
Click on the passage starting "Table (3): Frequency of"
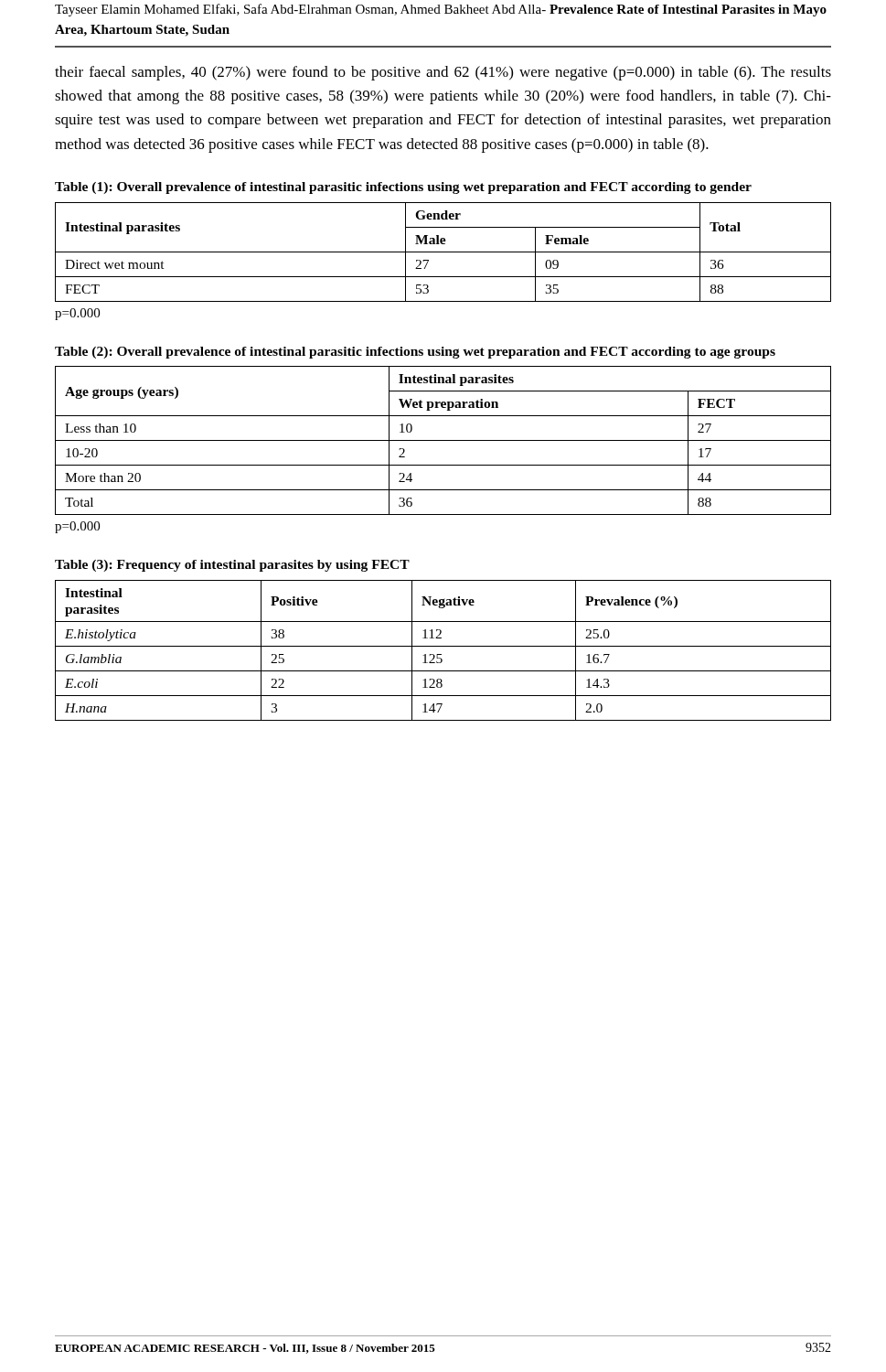coord(232,564)
